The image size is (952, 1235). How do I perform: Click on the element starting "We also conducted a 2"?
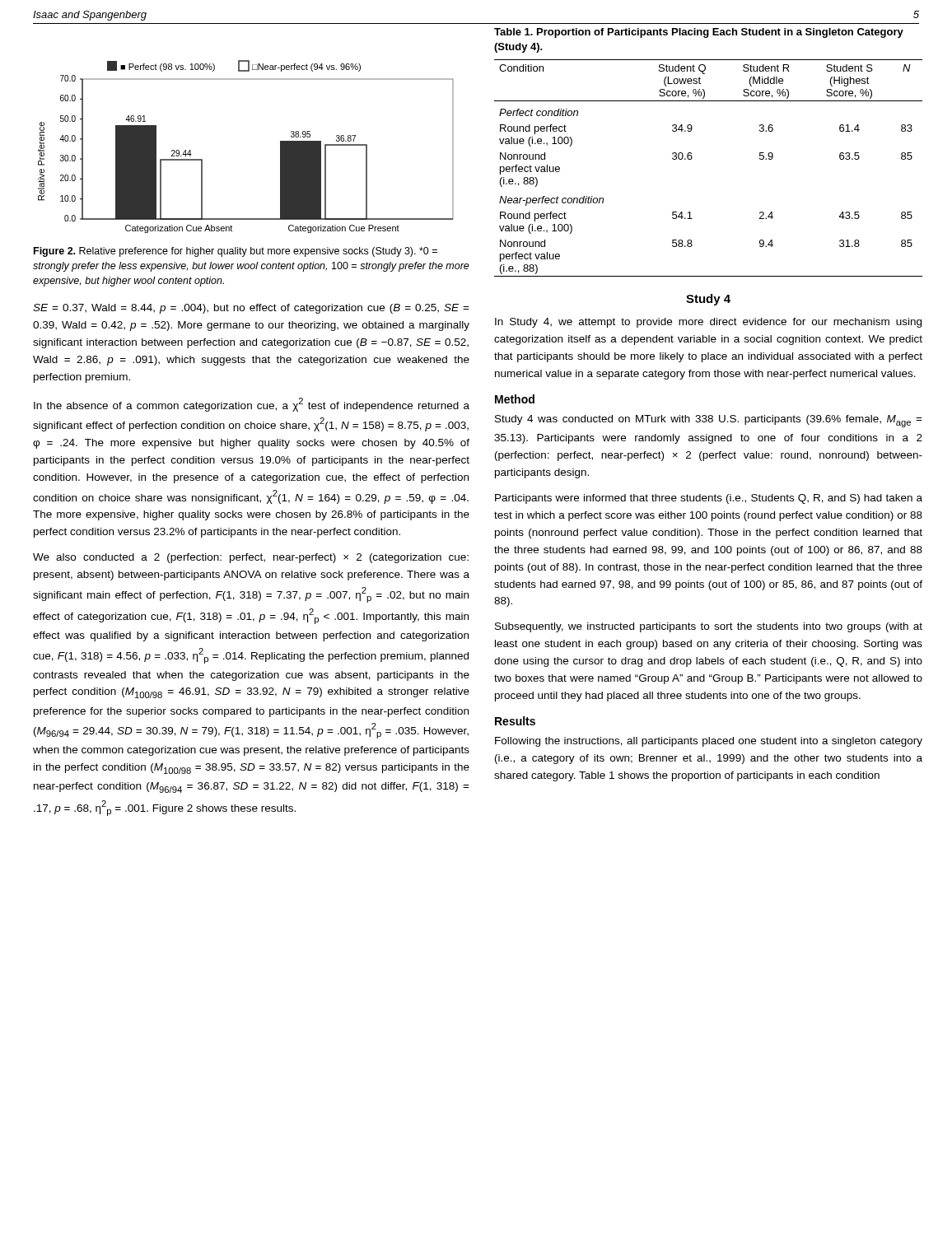[x=251, y=684]
